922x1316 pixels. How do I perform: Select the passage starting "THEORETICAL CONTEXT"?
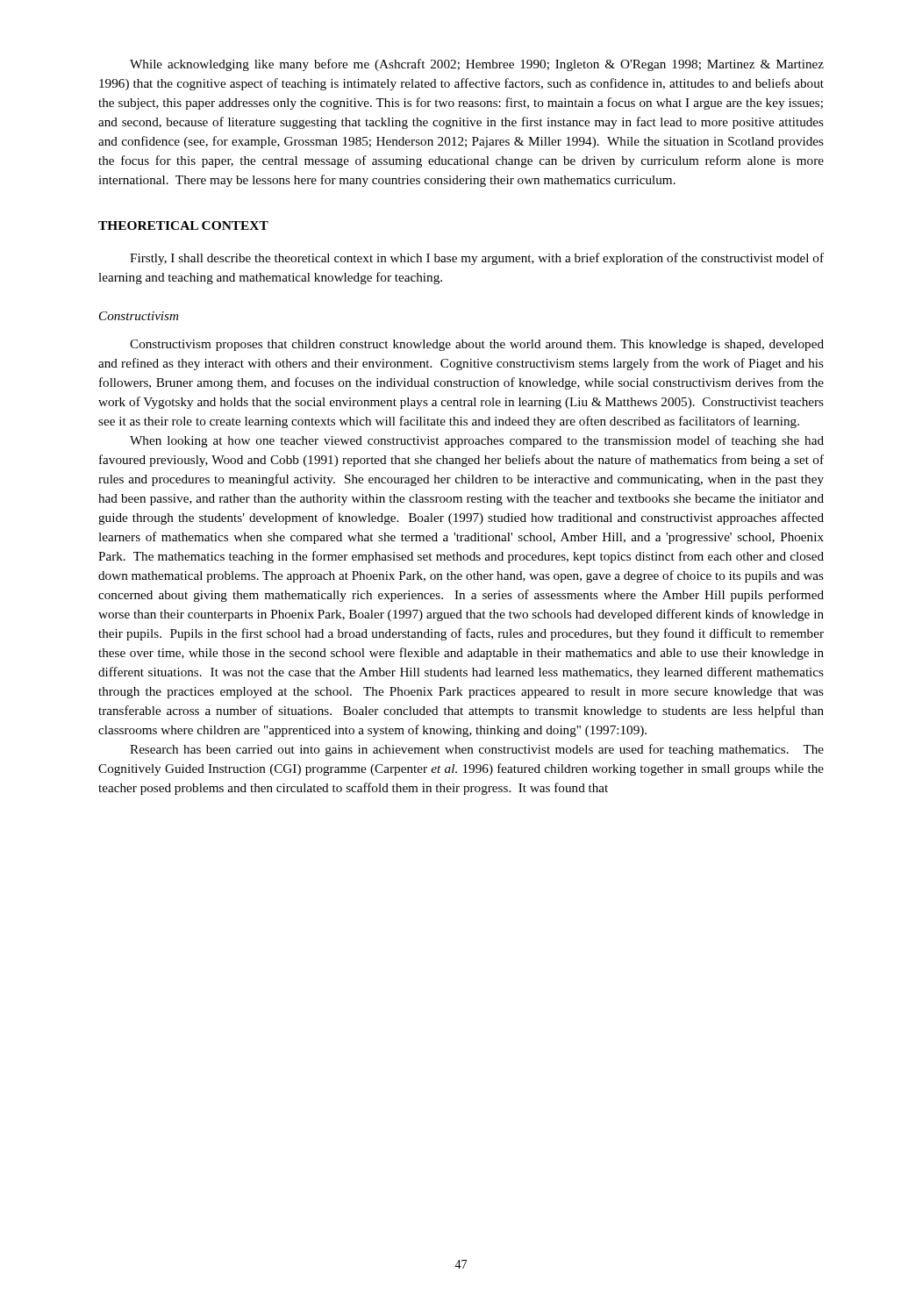(183, 225)
